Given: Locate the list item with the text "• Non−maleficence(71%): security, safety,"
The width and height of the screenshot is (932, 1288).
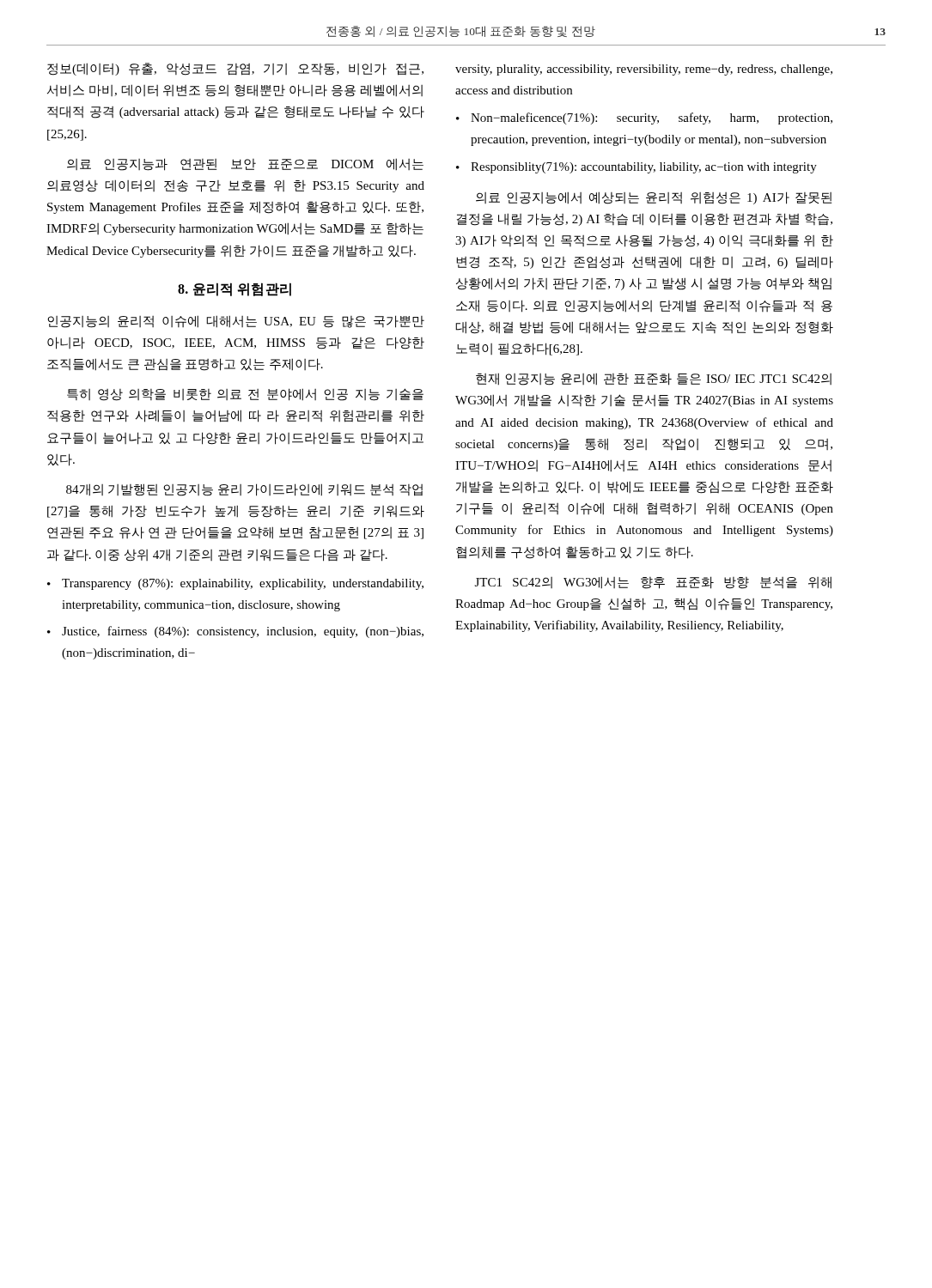Looking at the screenshot, I should [644, 129].
